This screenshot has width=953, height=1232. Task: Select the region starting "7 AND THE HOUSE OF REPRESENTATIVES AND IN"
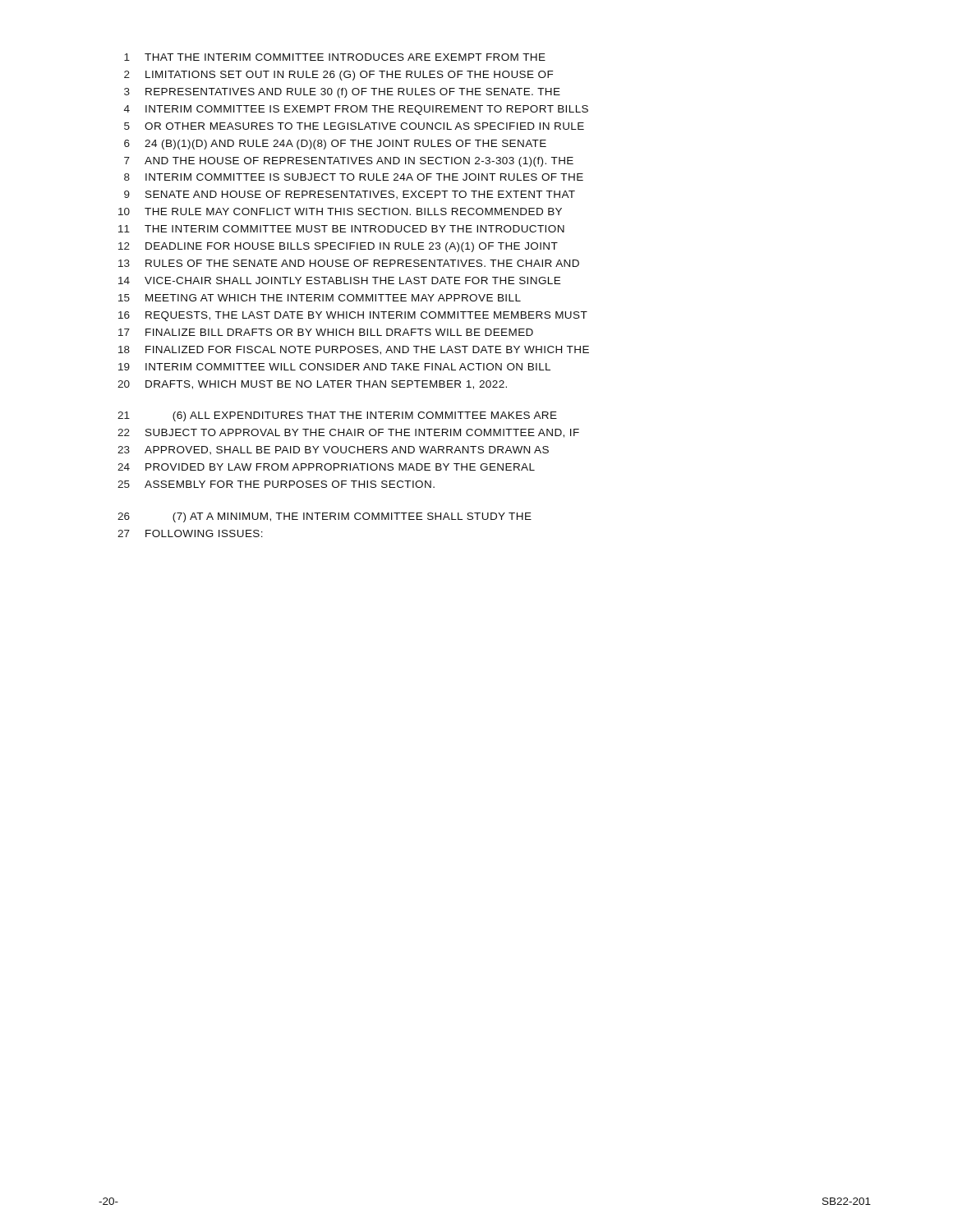click(485, 161)
